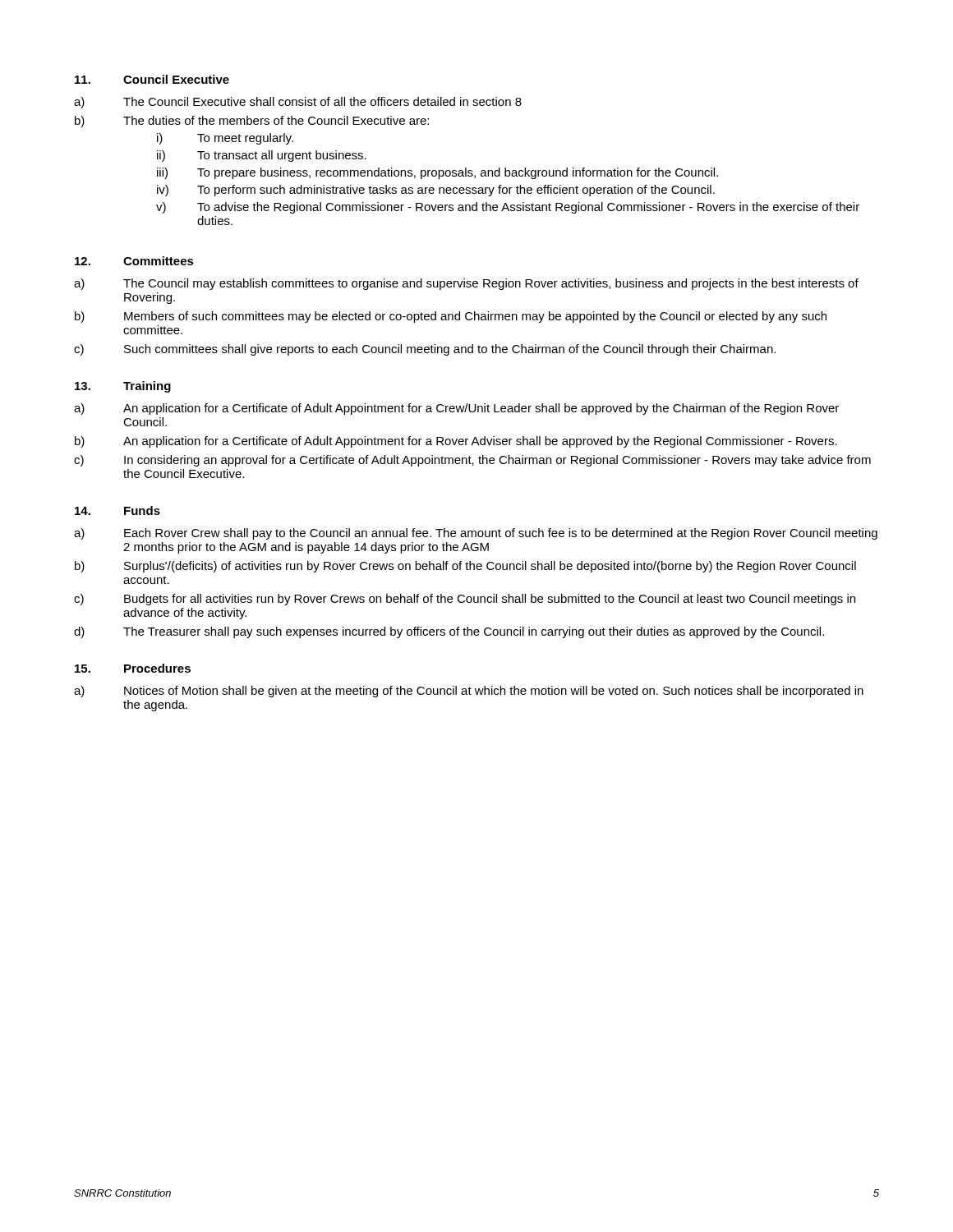Where is the passage that starts "a) The Council may establish committees"?
This screenshot has height=1232, width=953.
point(476,290)
